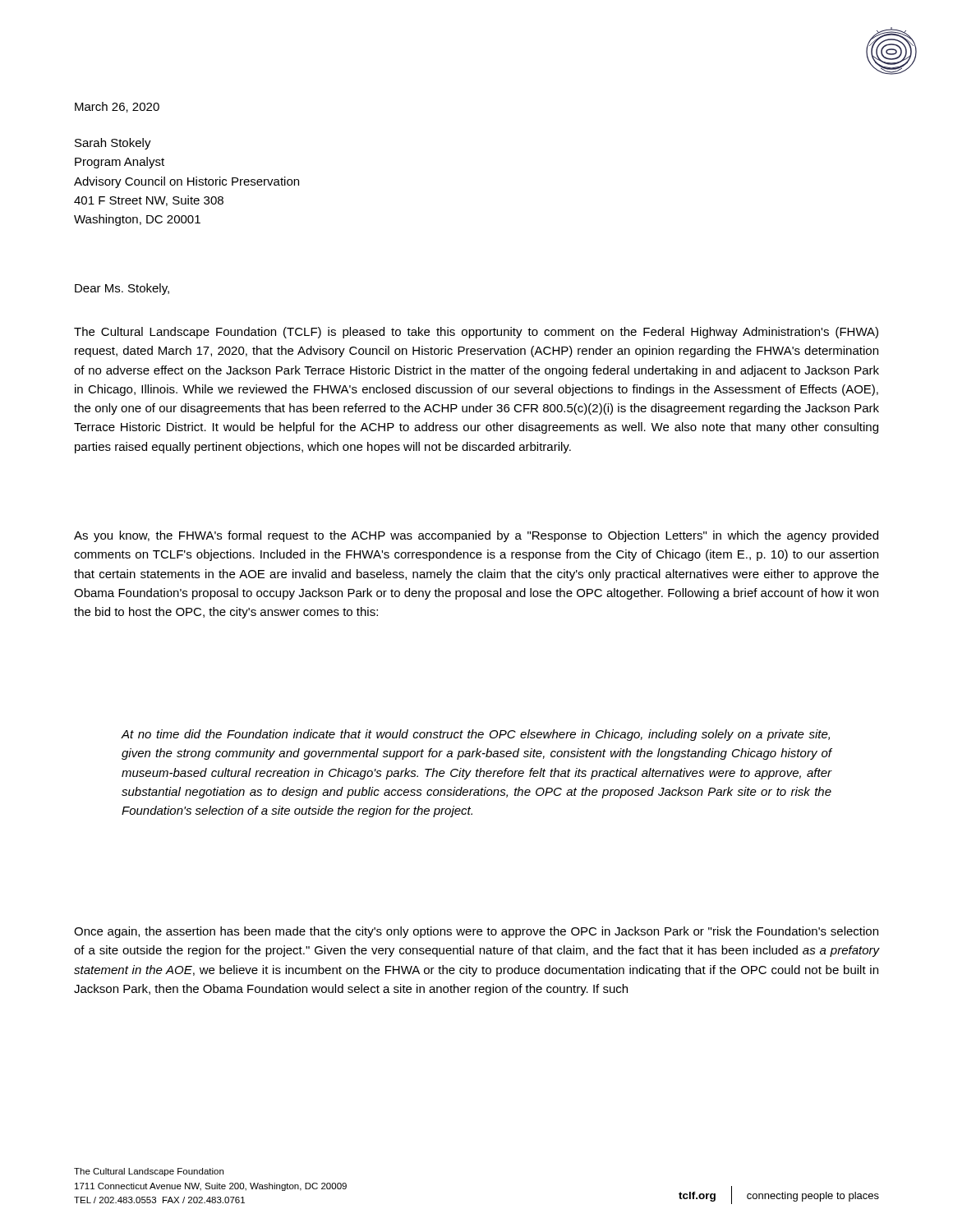Point to the text starting "Once again, the assertion"
The image size is (953, 1232).
(476, 960)
